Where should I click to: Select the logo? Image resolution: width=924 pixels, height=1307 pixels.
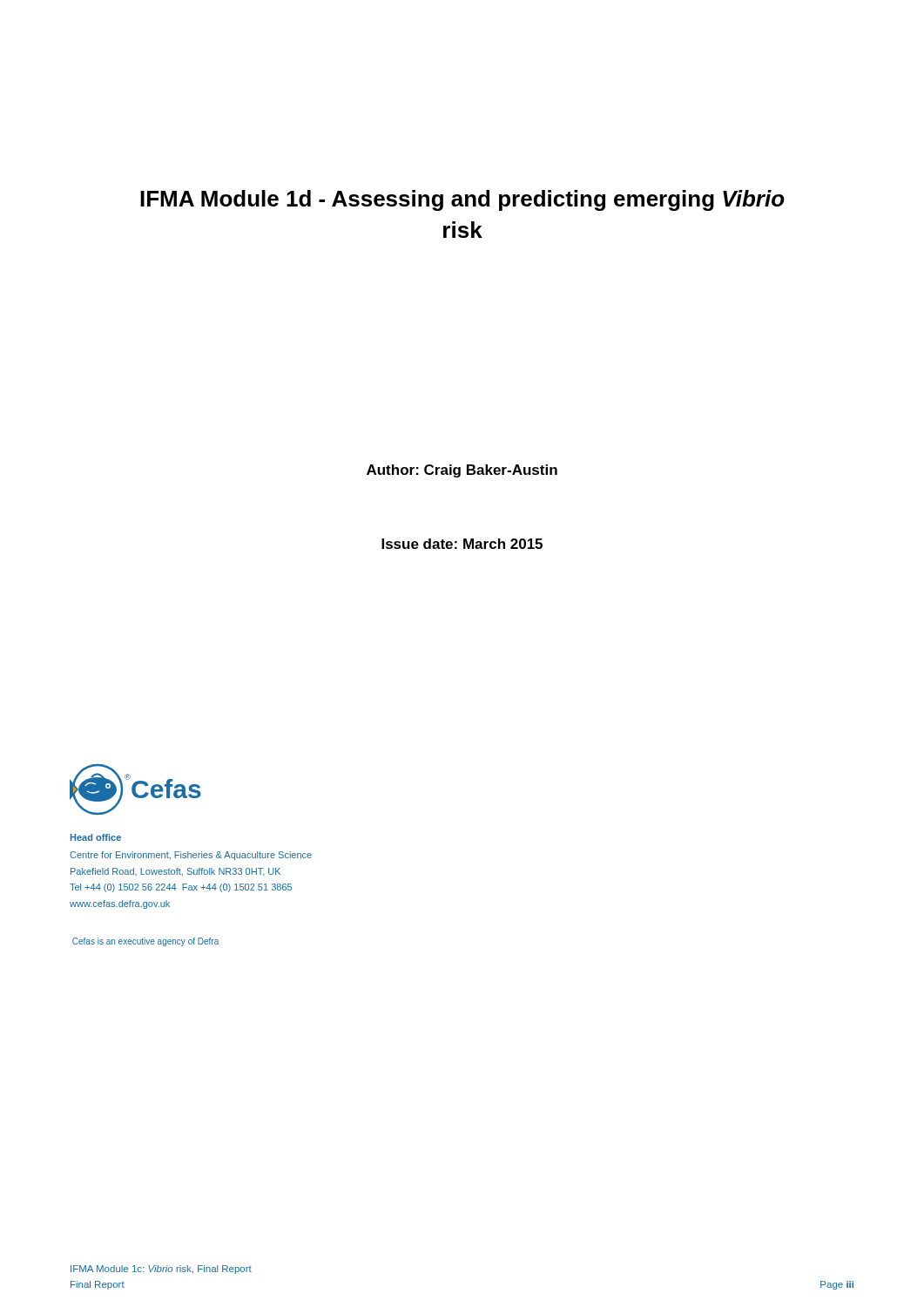pos(152,791)
